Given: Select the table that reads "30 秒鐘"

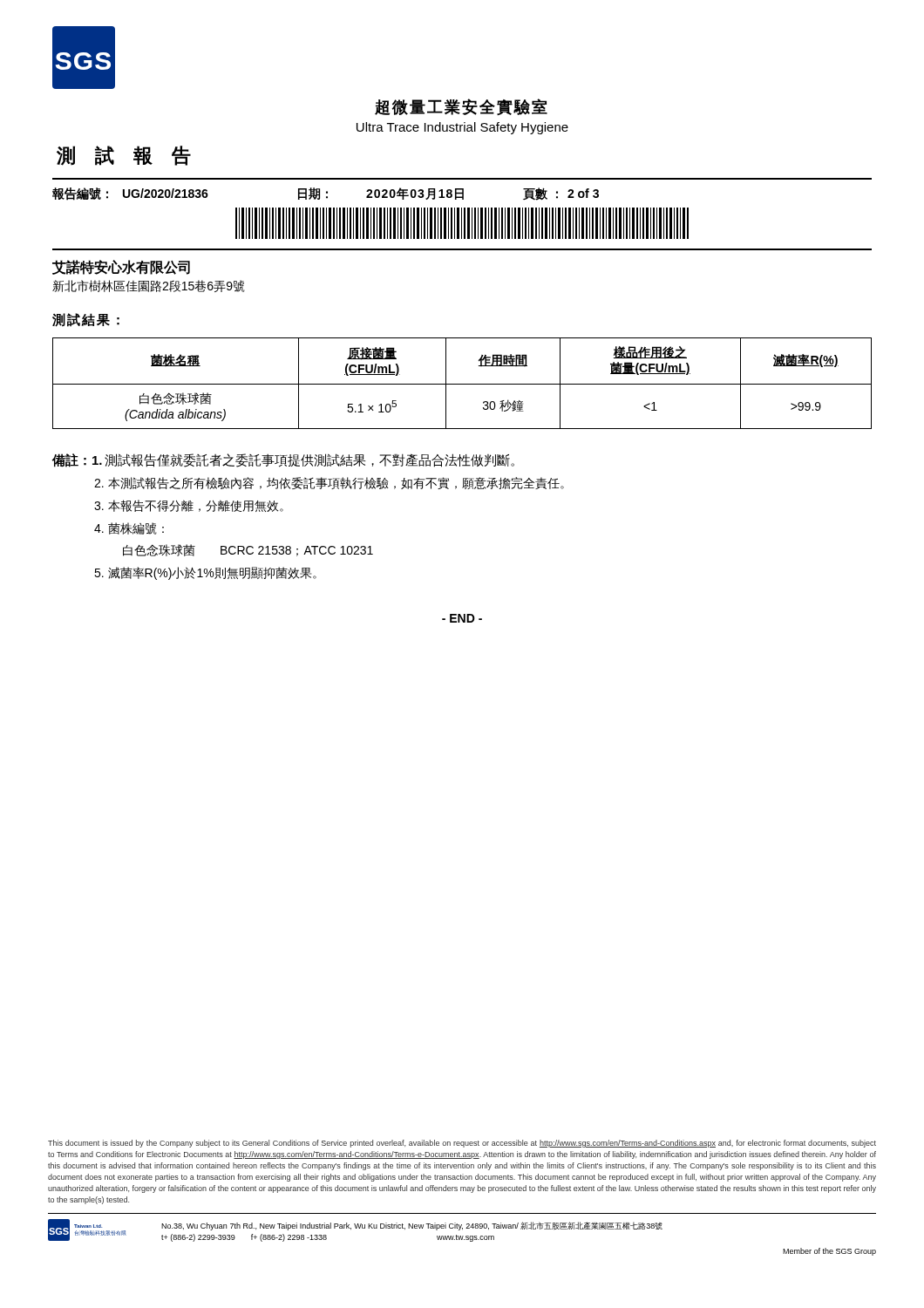Looking at the screenshot, I should pyautogui.click(x=462, y=383).
